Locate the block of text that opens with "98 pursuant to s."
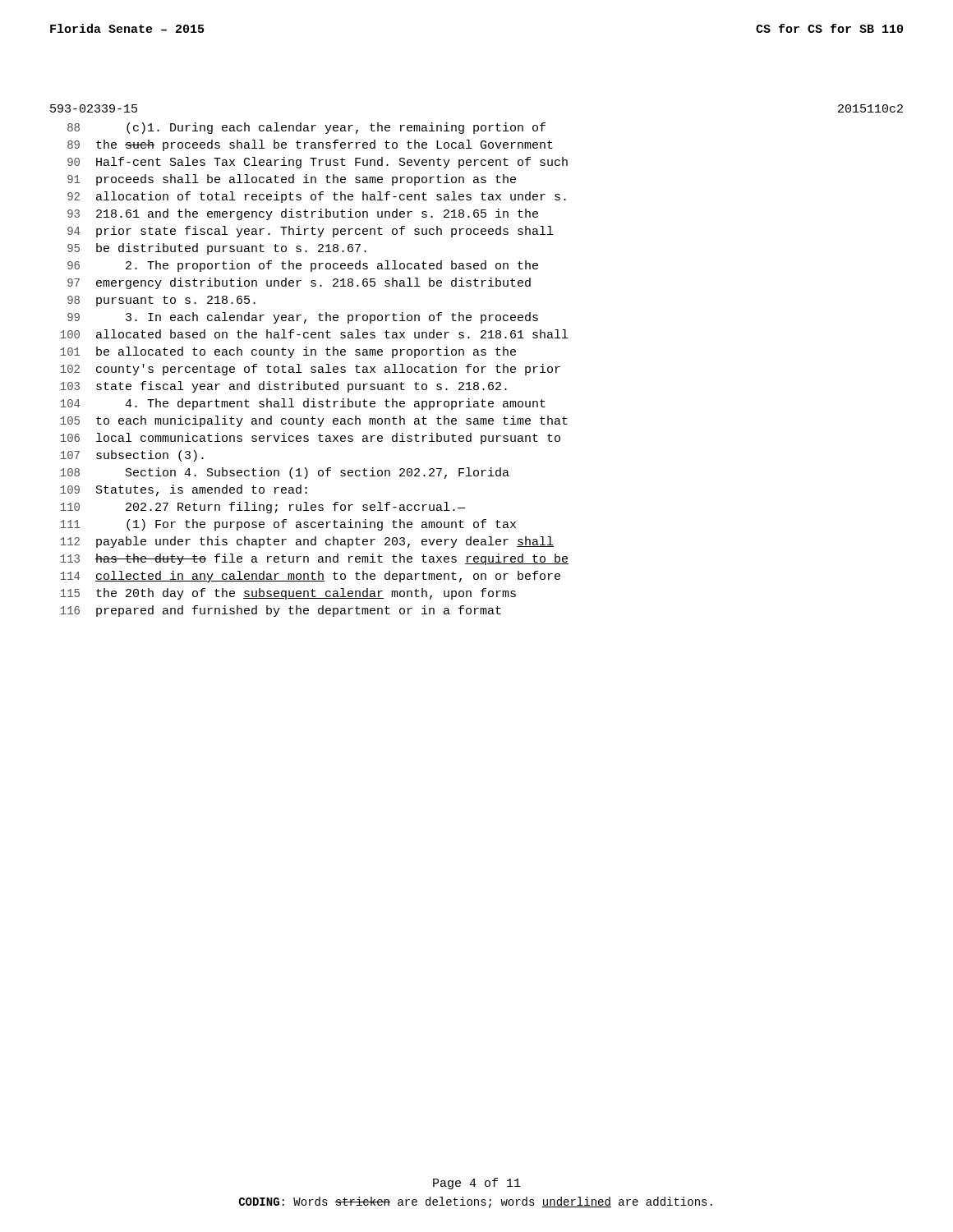This screenshot has height=1232, width=953. [x=161, y=301]
